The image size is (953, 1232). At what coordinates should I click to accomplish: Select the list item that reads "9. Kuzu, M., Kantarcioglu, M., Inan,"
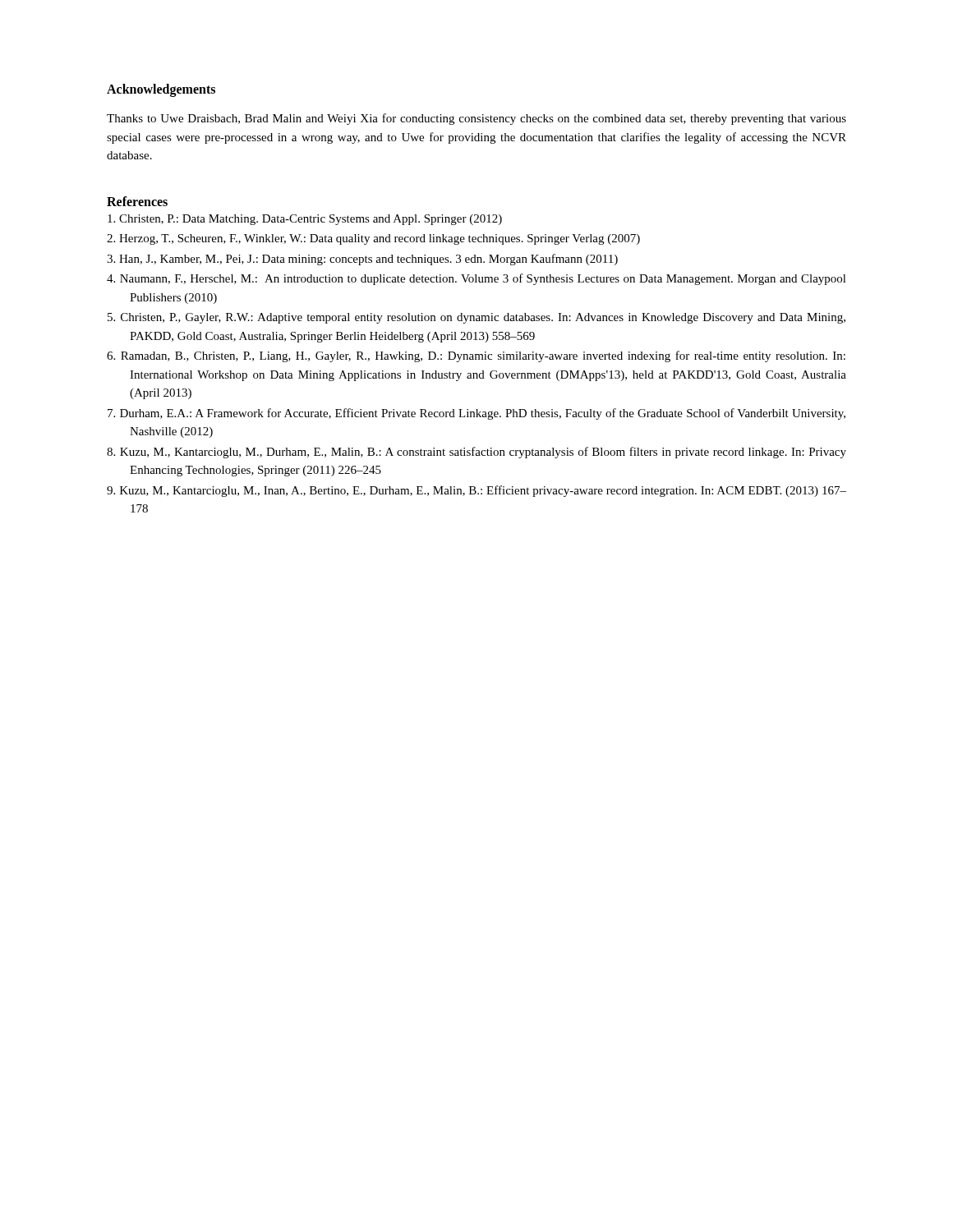pos(476,499)
